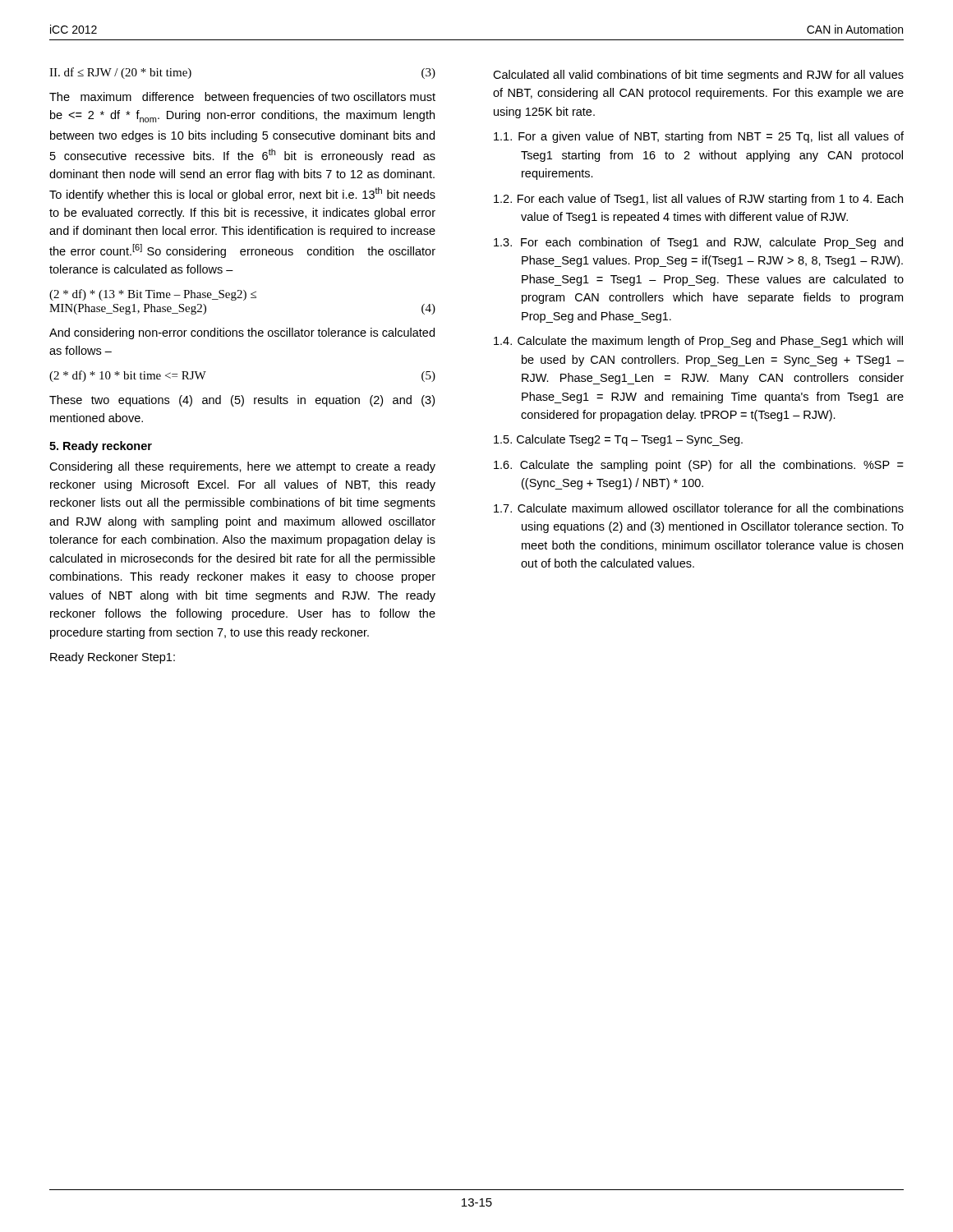The height and width of the screenshot is (1232, 953).
Task: Click on the region starting "5. Ready reckoner"
Action: point(101,446)
